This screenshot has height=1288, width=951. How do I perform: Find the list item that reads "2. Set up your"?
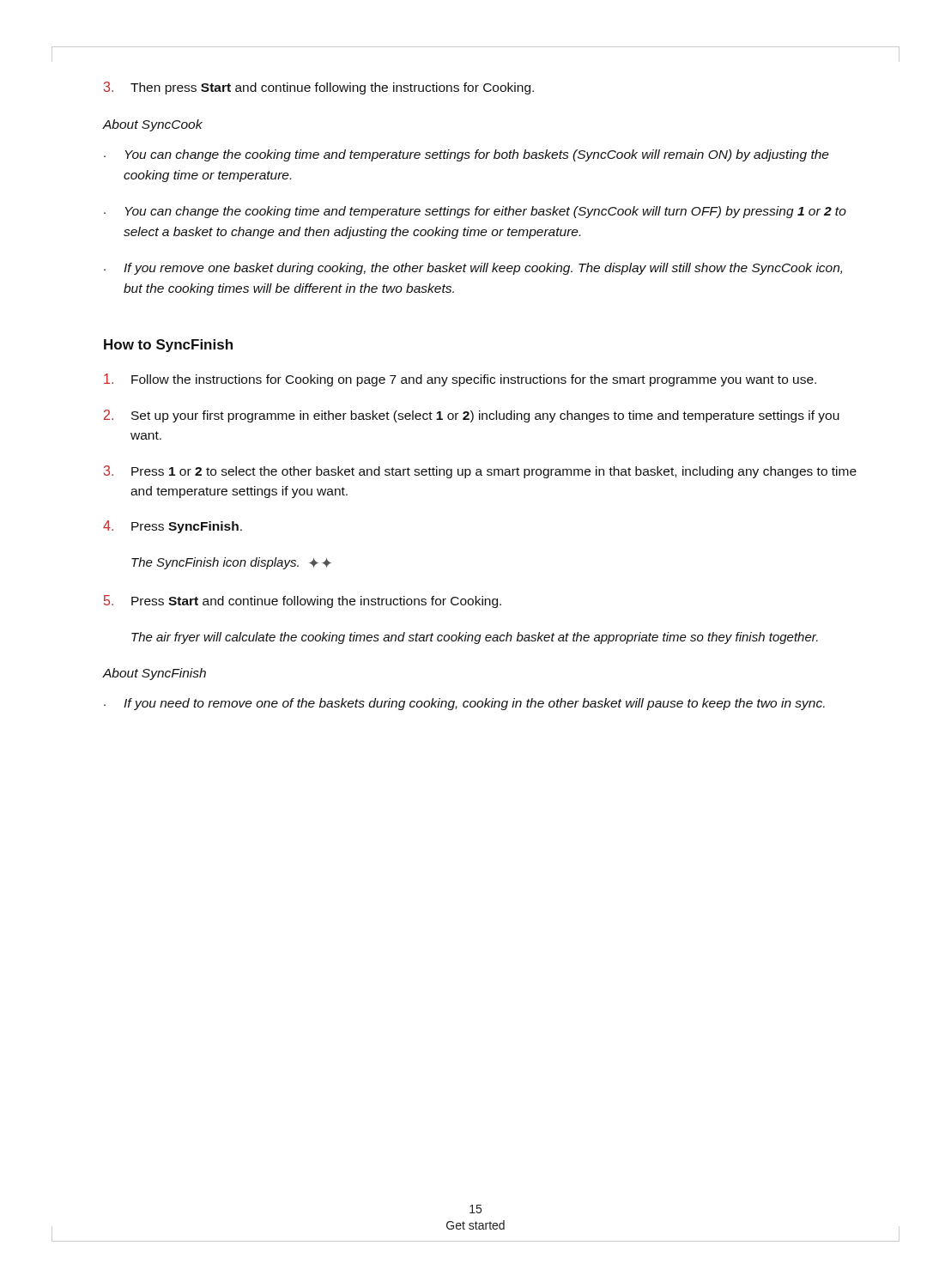click(484, 425)
